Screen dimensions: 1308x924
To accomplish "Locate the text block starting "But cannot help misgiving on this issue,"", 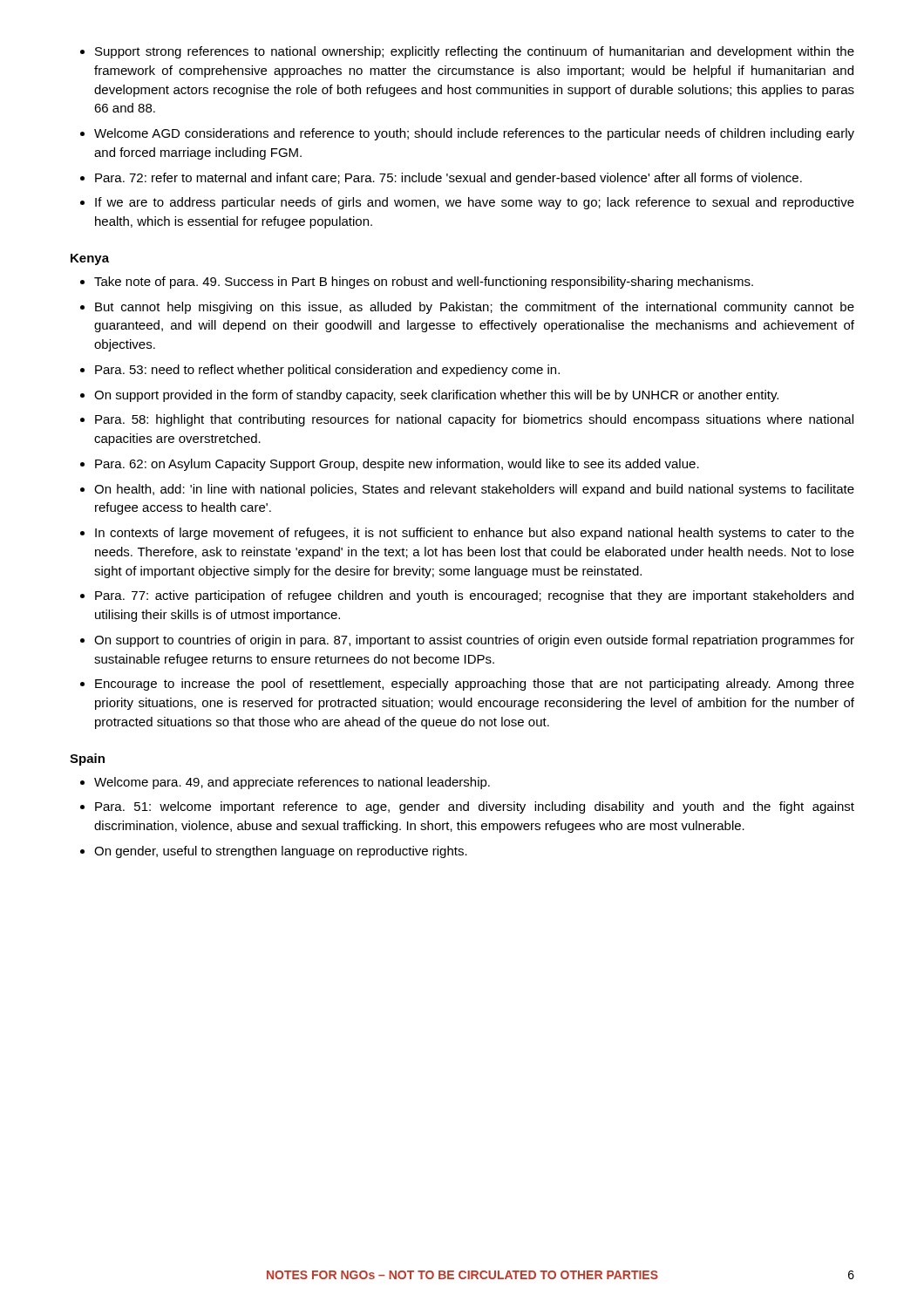I will pyautogui.click(x=474, y=325).
